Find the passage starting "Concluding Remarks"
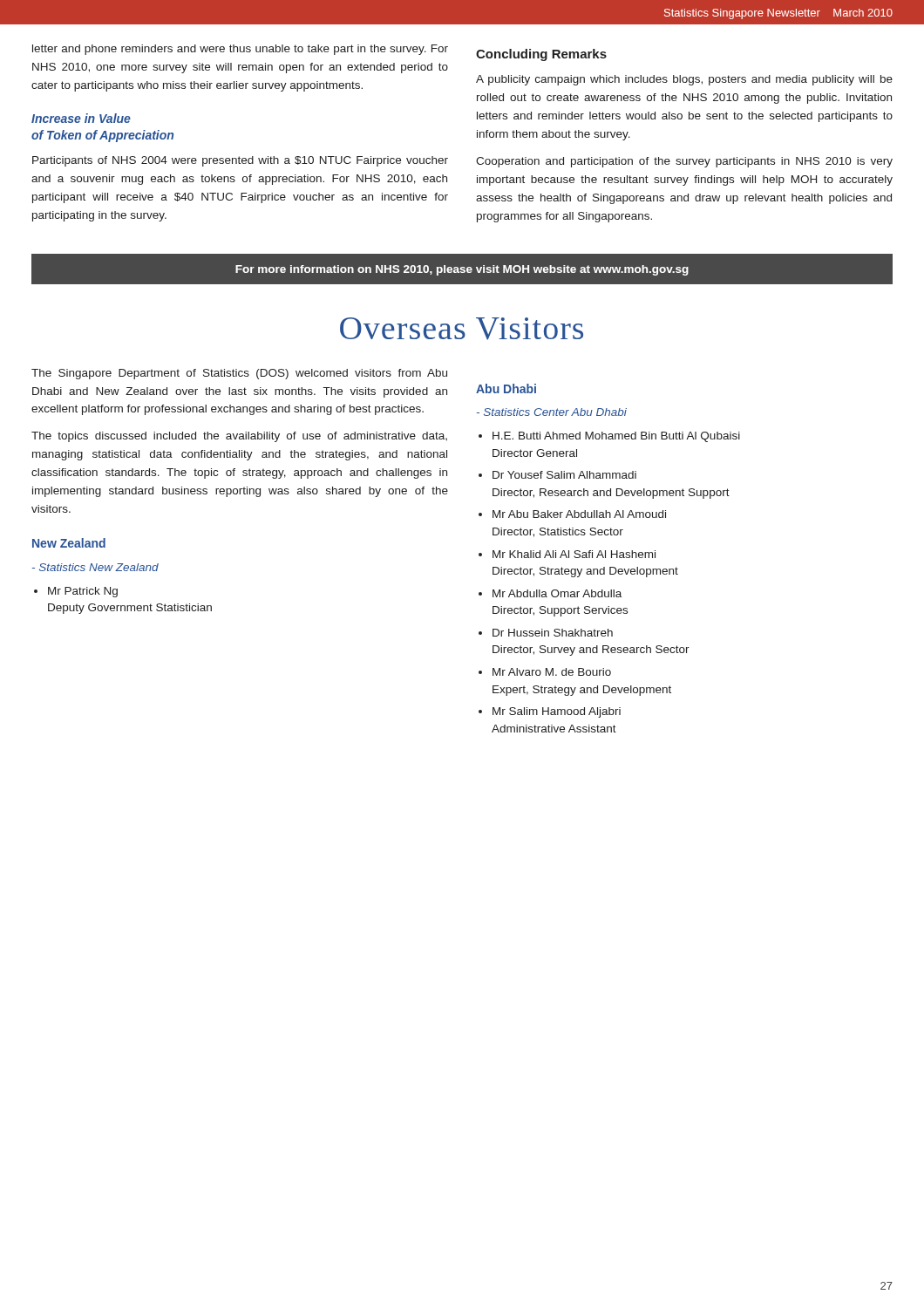 pyautogui.click(x=541, y=54)
